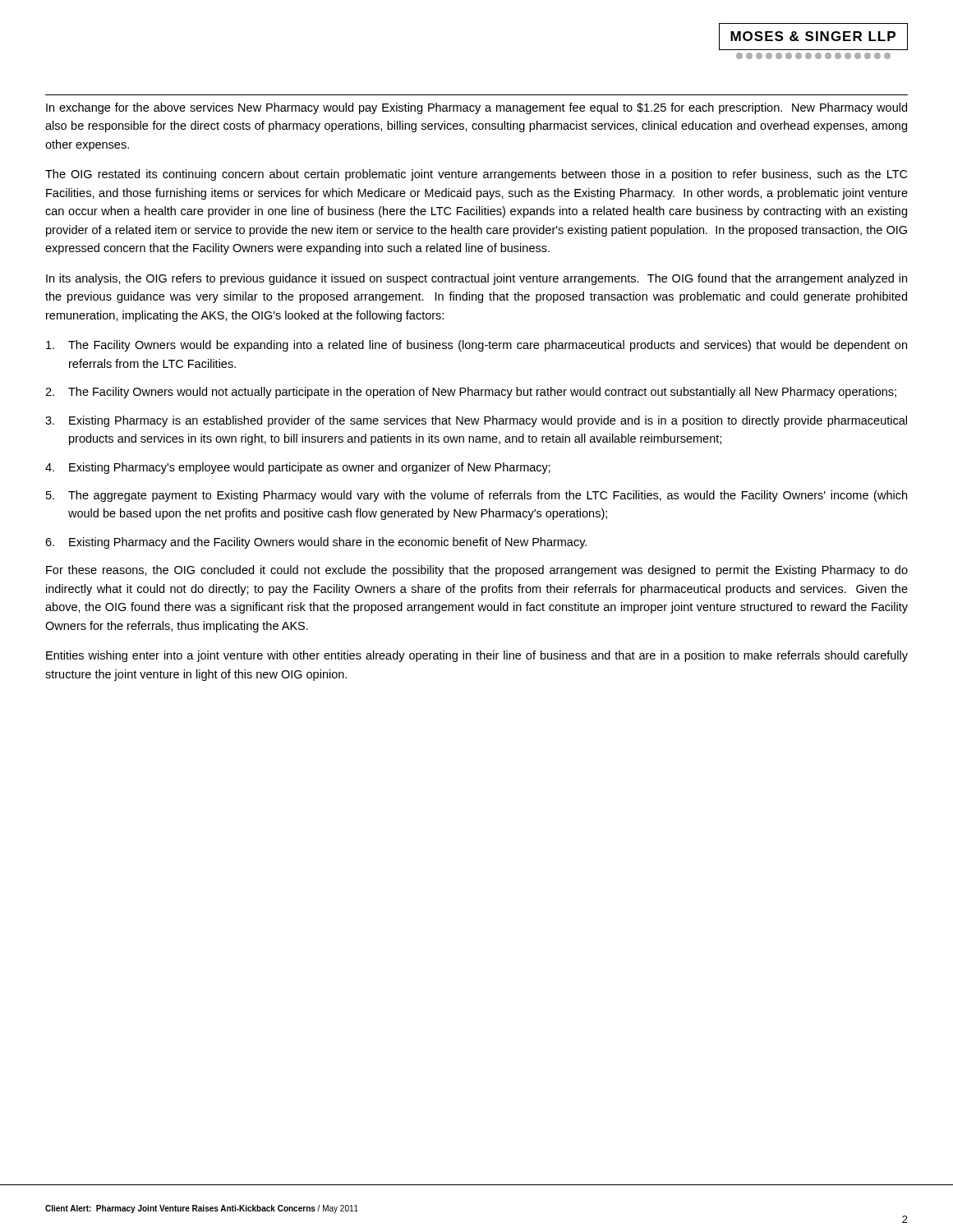
Task: Find the block on this page that starts "5. The aggregate payment"
Action: (x=476, y=505)
